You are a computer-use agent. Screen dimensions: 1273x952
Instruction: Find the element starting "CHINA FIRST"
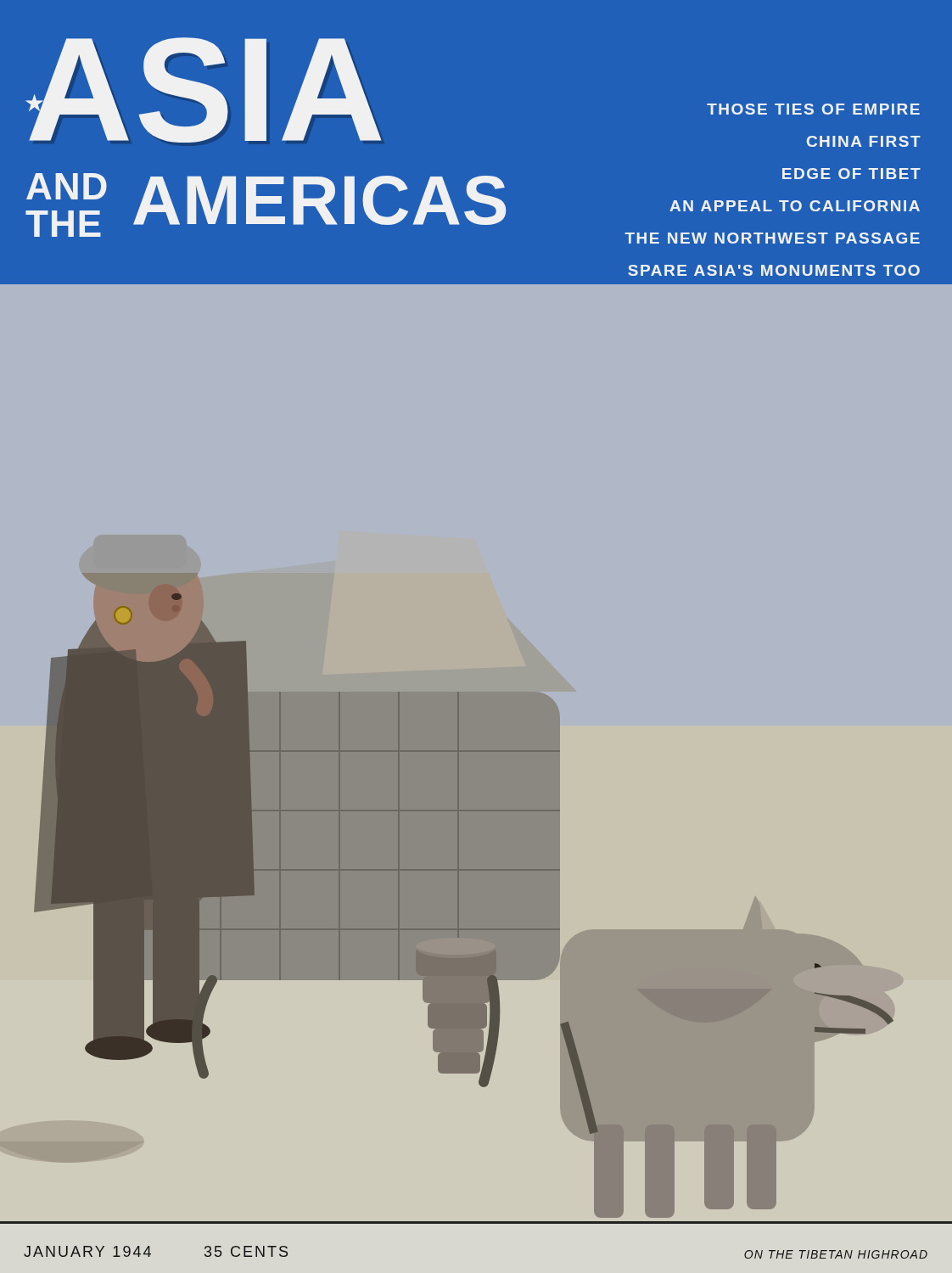pyautogui.click(x=864, y=141)
